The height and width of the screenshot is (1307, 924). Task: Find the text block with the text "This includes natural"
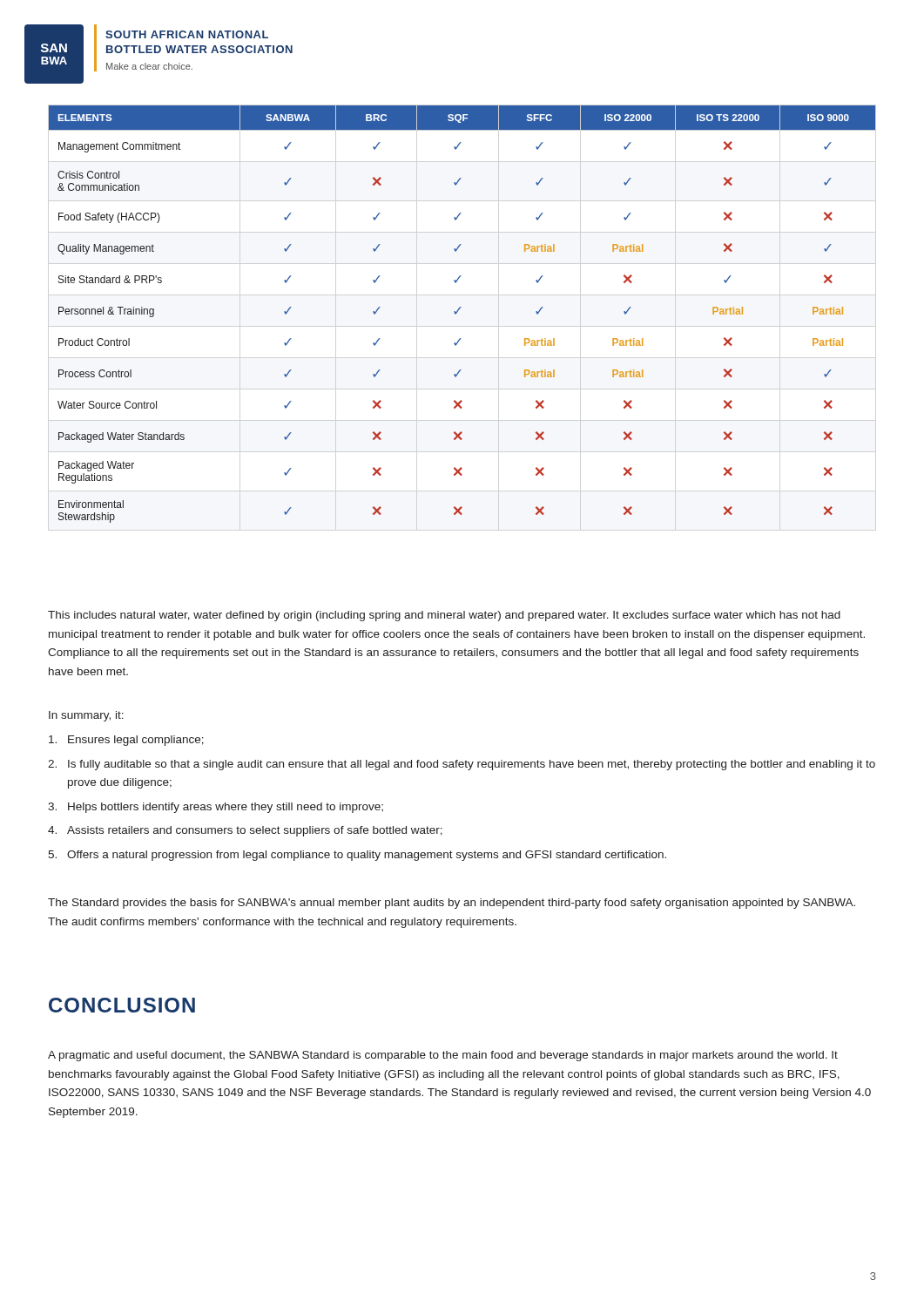(x=457, y=643)
